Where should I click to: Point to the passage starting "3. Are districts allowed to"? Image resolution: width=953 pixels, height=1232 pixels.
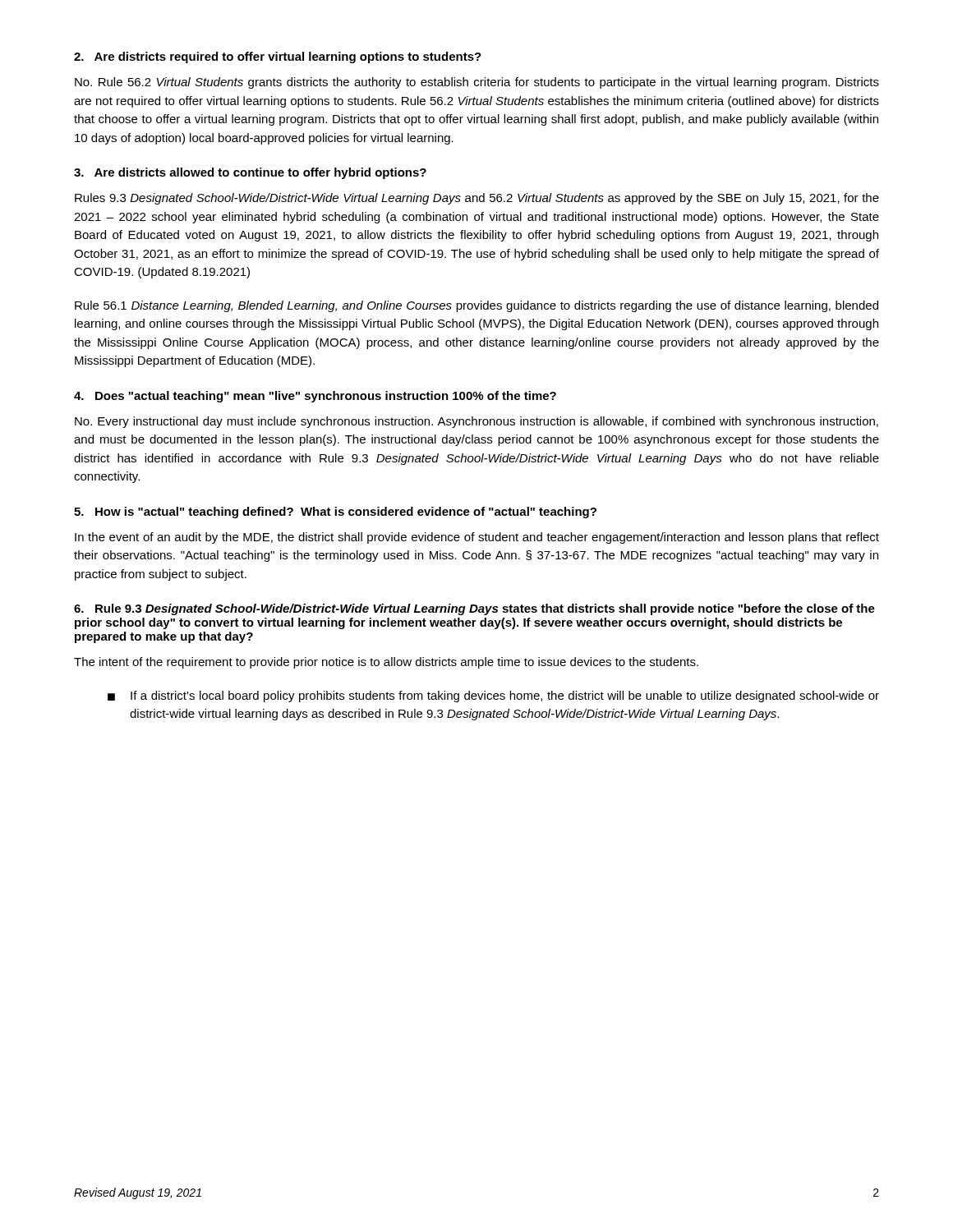click(250, 172)
